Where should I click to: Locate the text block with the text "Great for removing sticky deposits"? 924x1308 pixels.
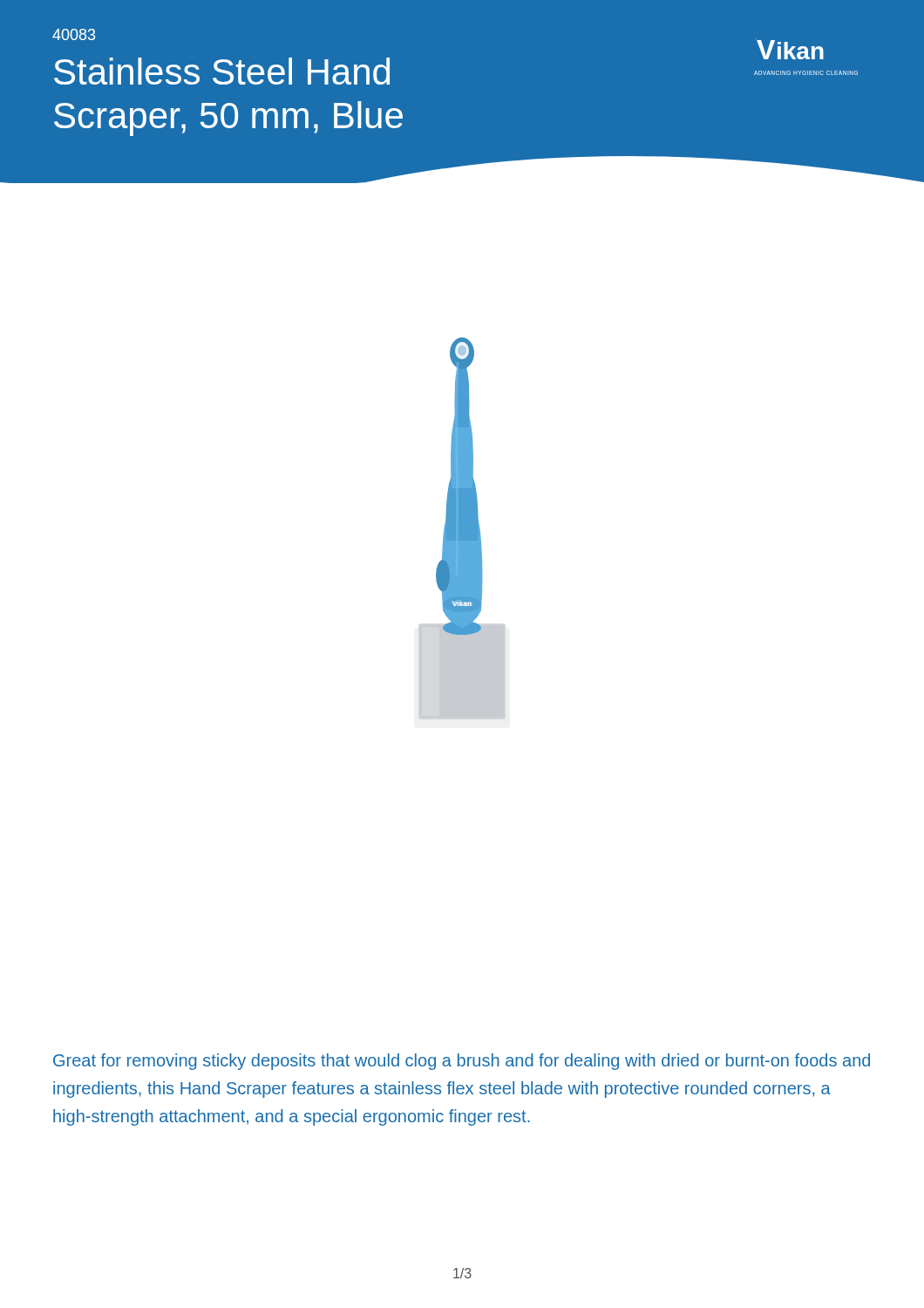462,1088
